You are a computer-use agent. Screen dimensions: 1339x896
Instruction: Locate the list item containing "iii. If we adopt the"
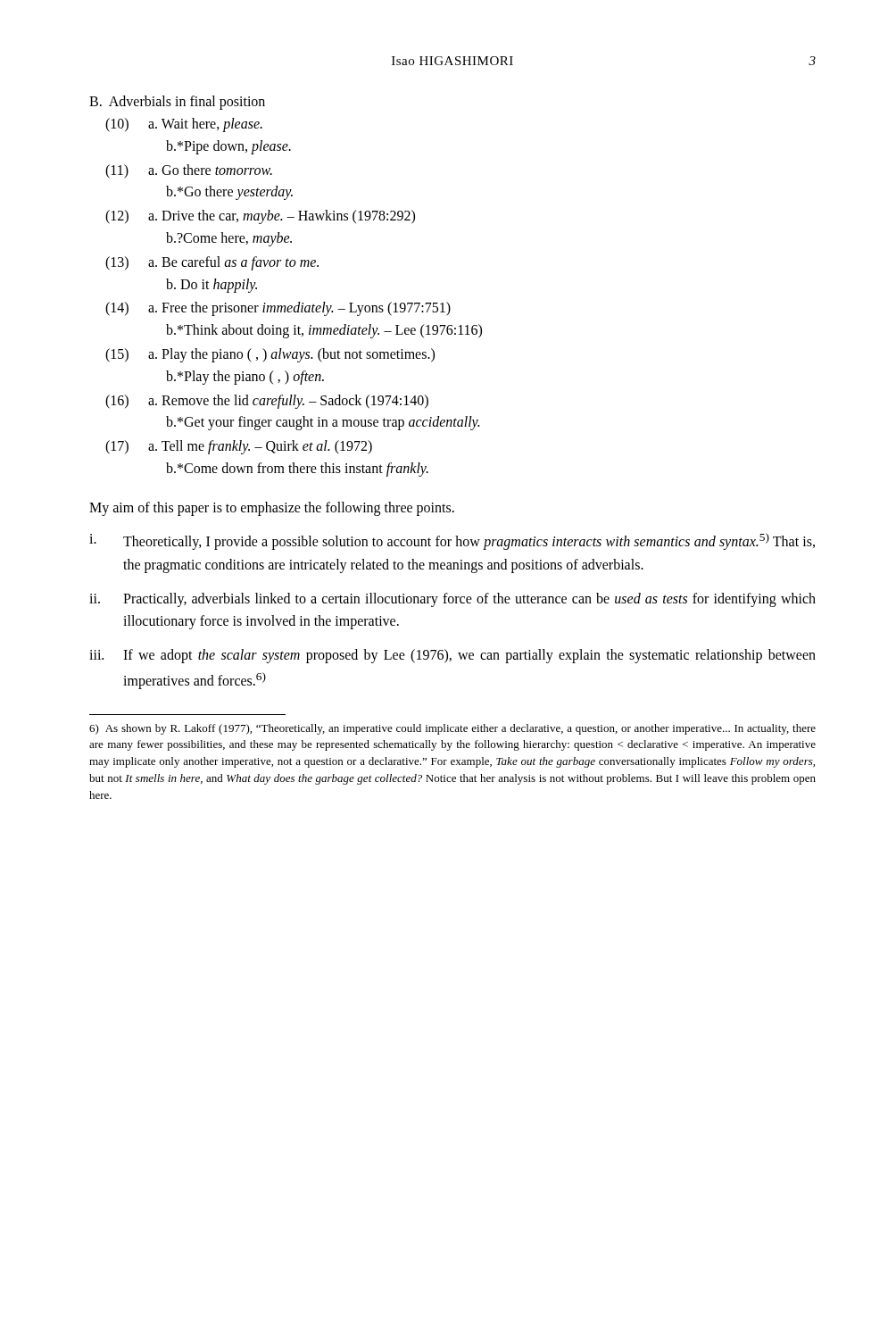click(452, 668)
